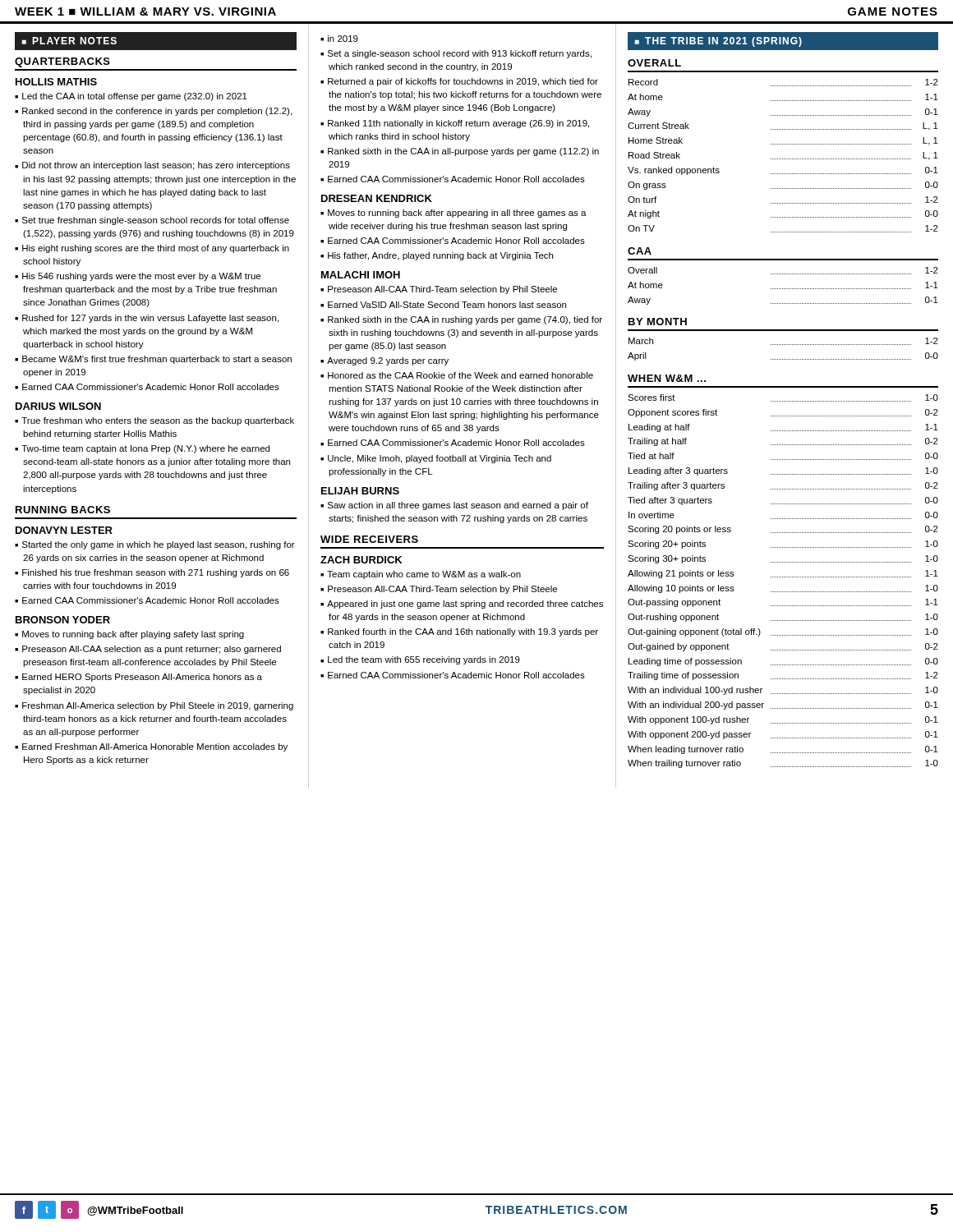
Task: Where is the passage that starts "Started the only game in which"?
Action: click(x=156, y=572)
